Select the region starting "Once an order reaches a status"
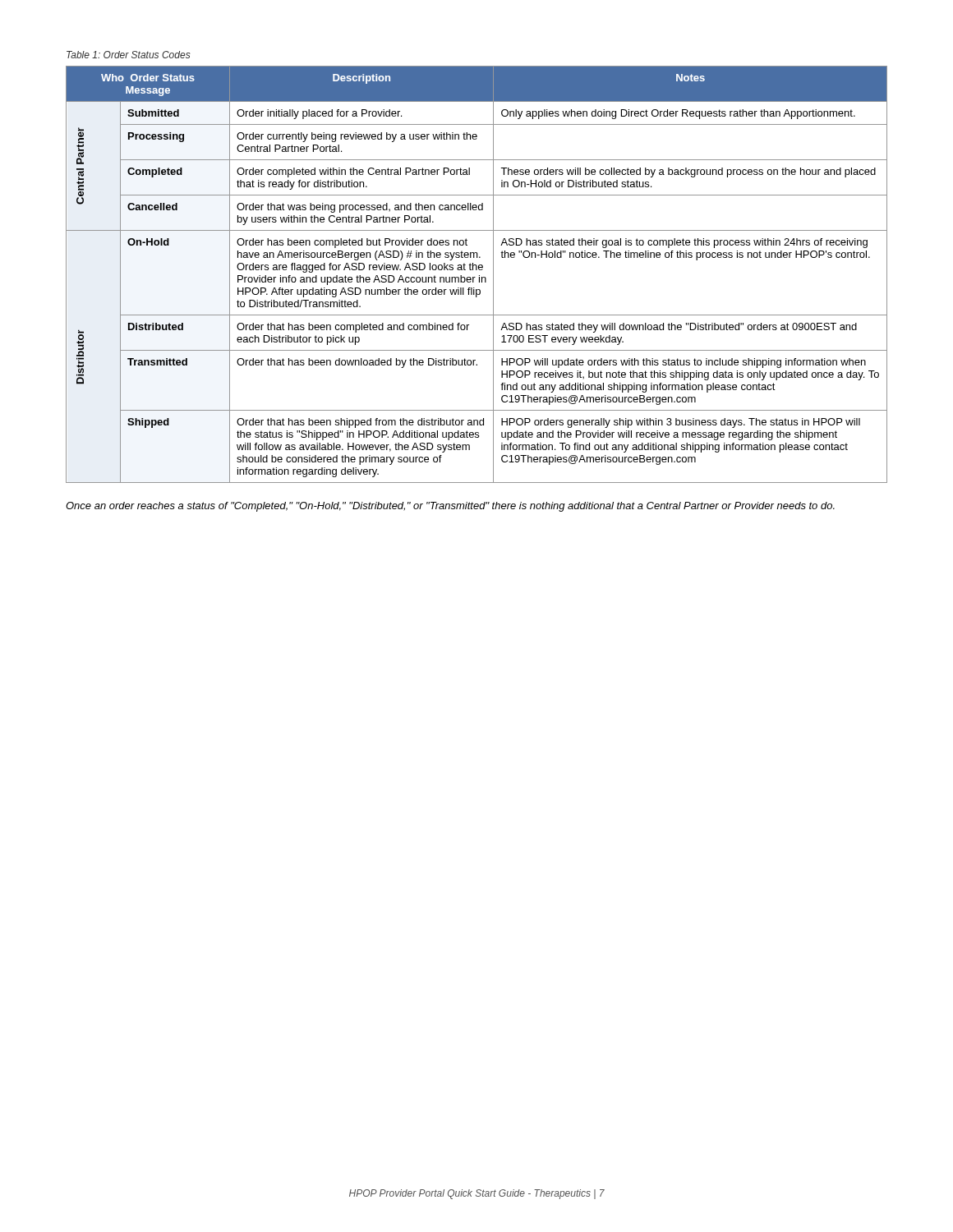Image resolution: width=953 pixels, height=1232 pixels. (x=451, y=505)
